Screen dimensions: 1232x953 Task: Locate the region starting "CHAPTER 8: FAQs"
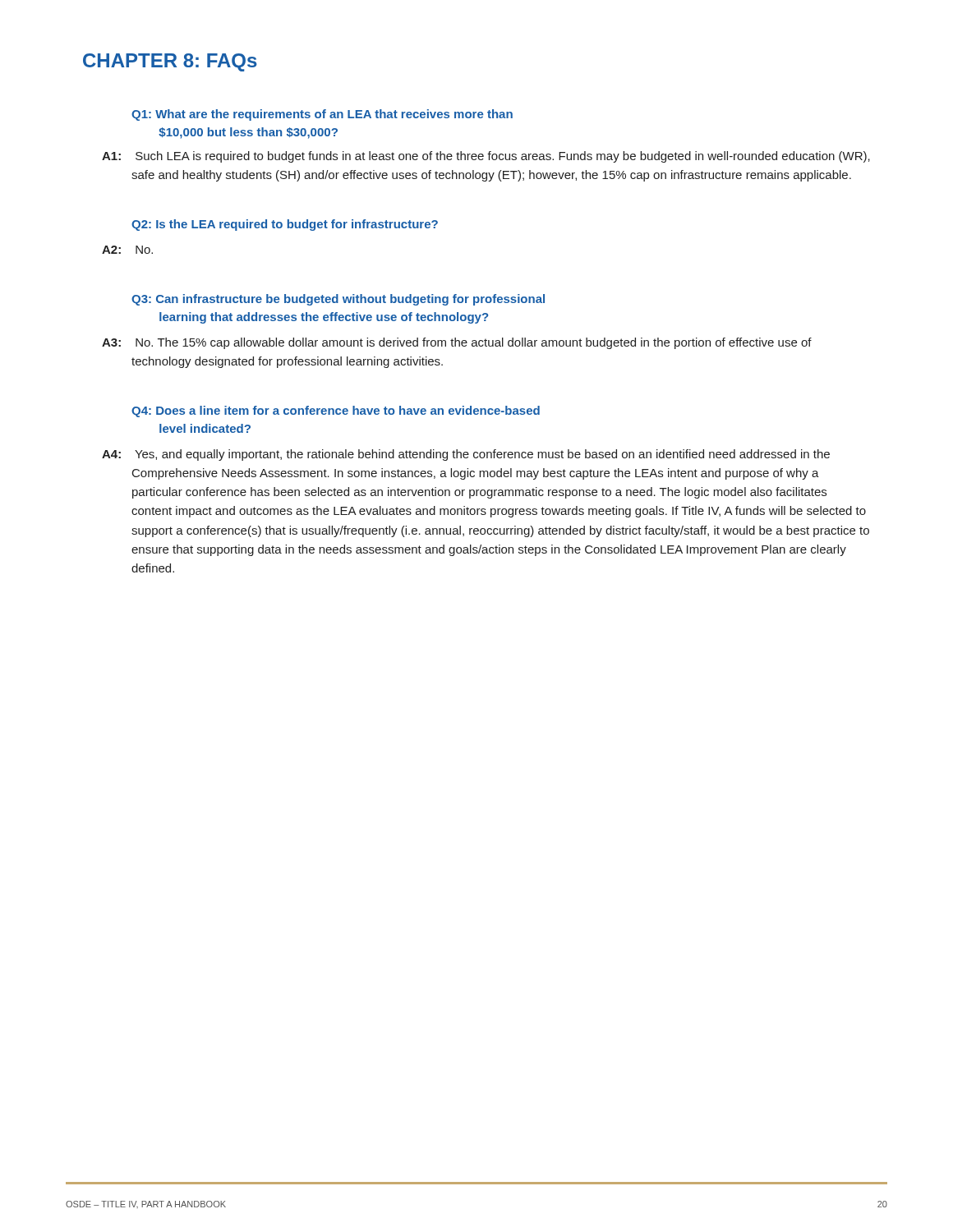(x=170, y=60)
